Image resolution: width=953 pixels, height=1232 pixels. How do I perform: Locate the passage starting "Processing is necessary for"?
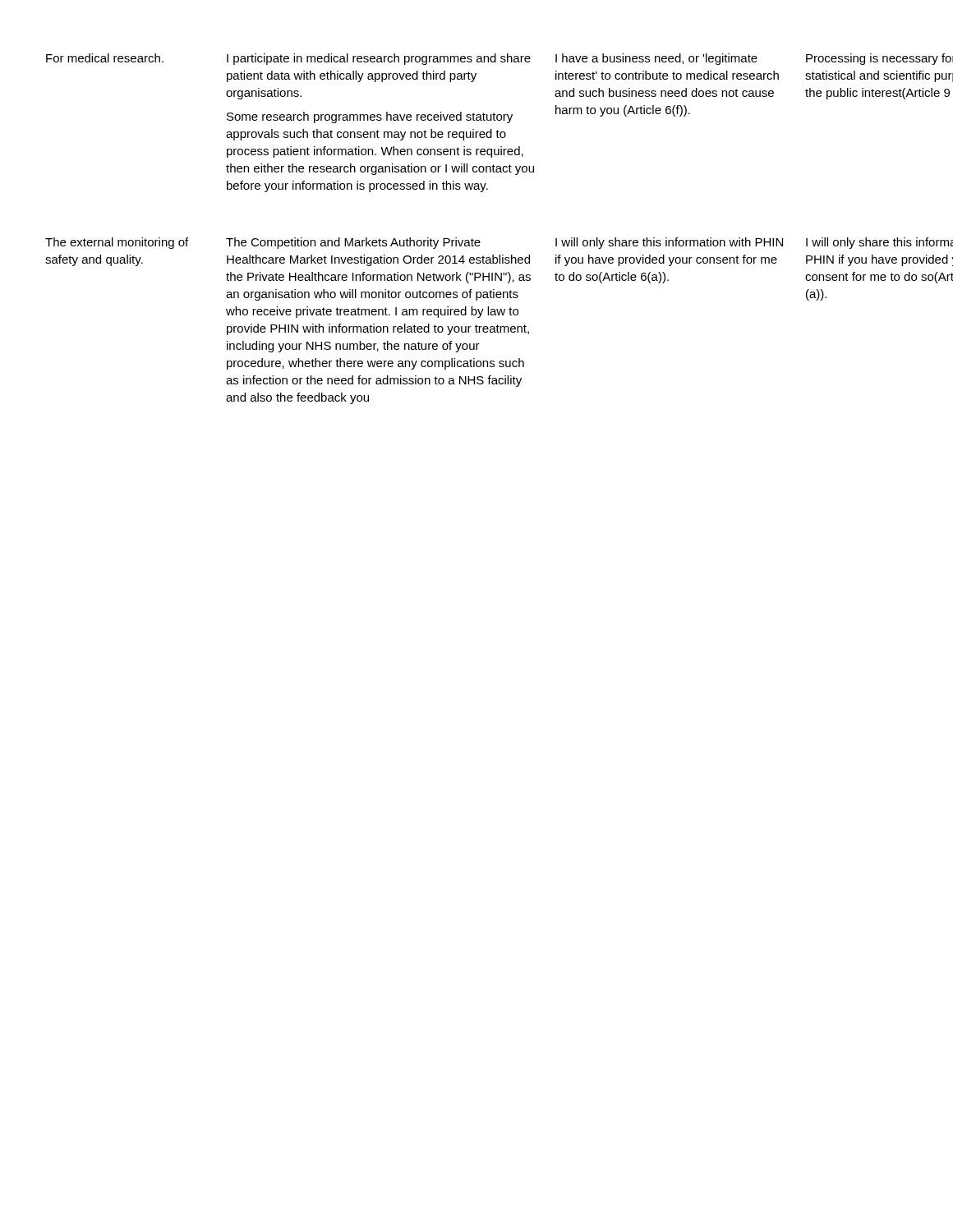(879, 75)
